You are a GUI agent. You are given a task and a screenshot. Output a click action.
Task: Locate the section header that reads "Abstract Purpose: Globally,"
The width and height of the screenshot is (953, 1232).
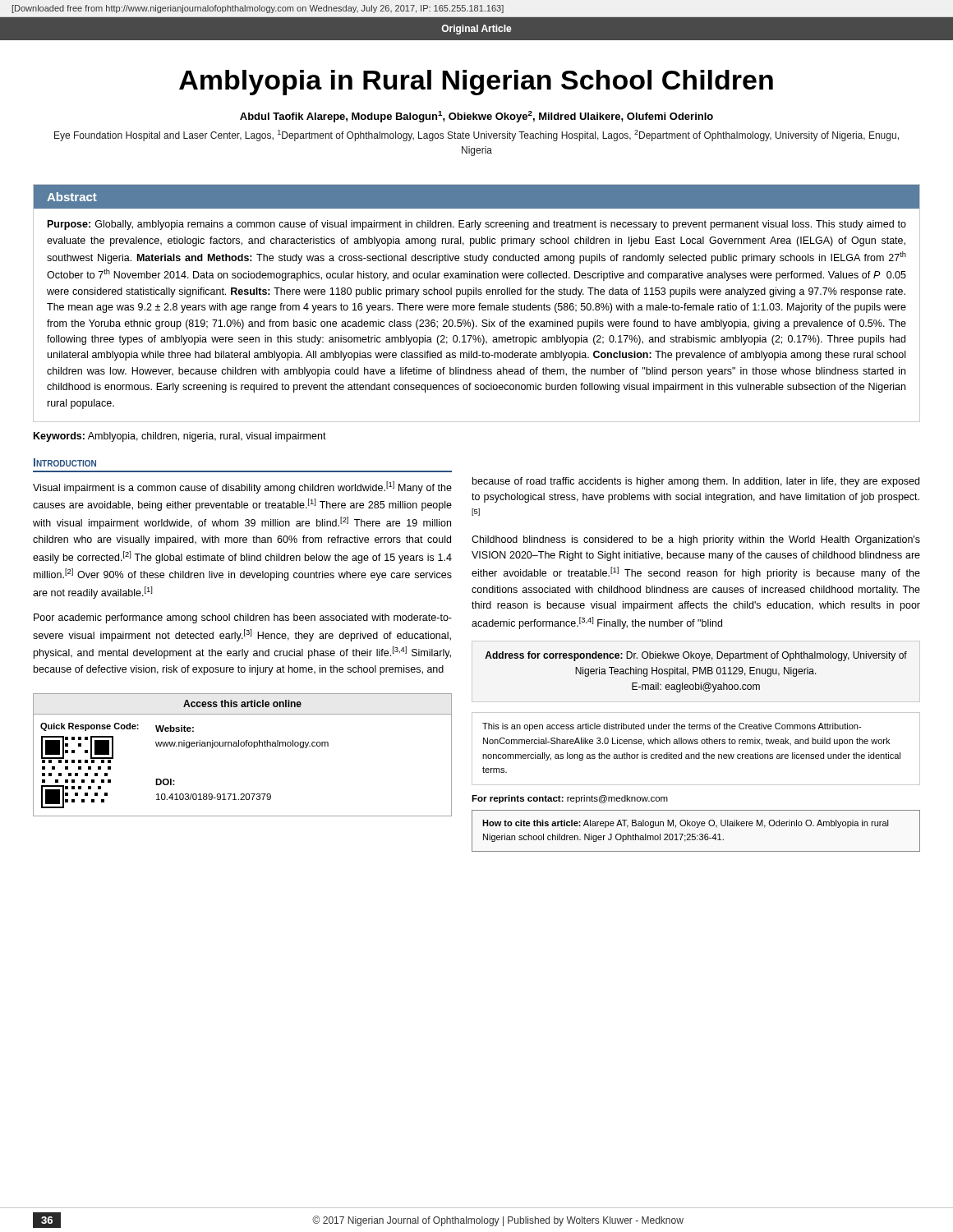[476, 303]
